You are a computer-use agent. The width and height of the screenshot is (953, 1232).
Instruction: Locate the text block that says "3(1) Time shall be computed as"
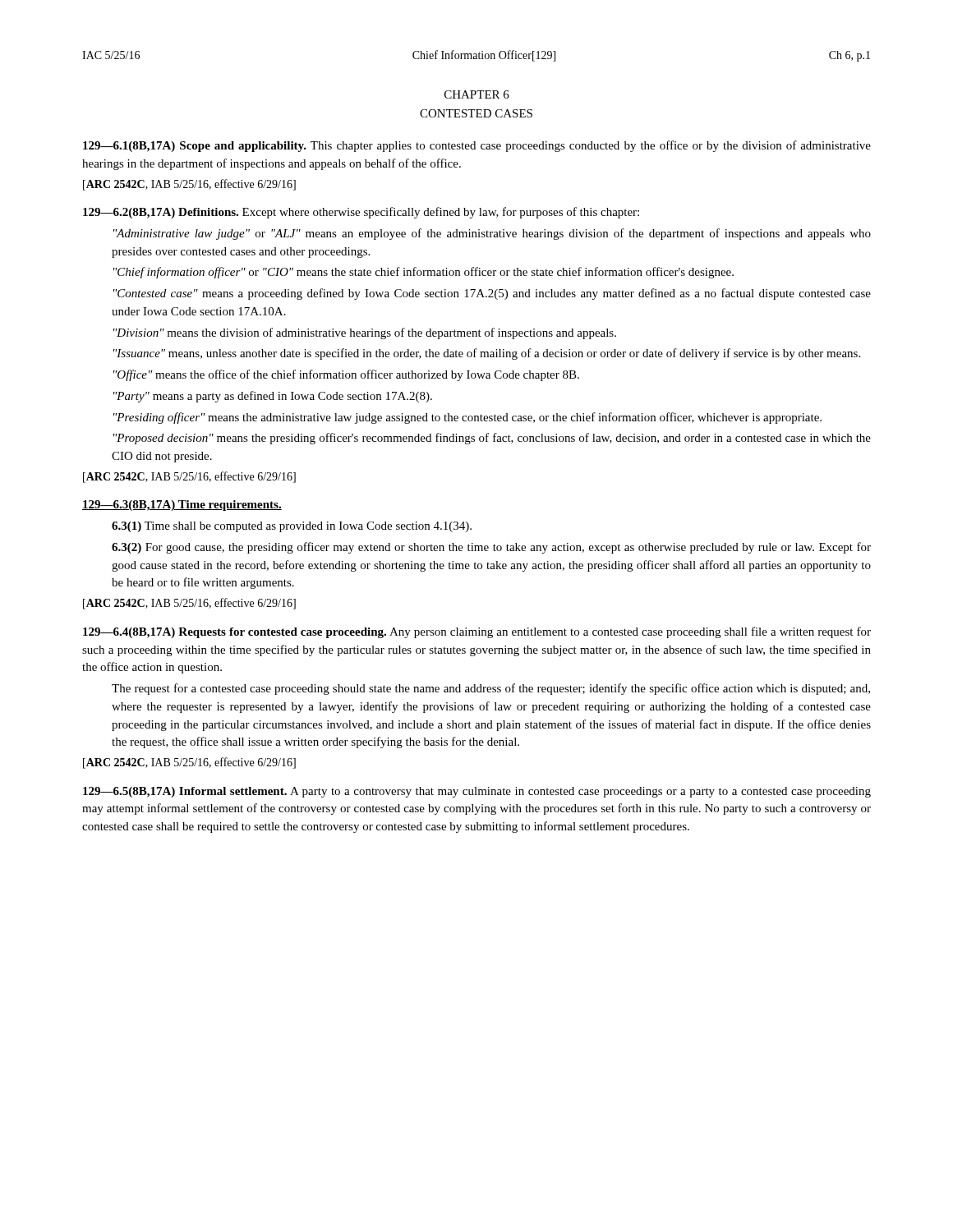pos(292,526)
